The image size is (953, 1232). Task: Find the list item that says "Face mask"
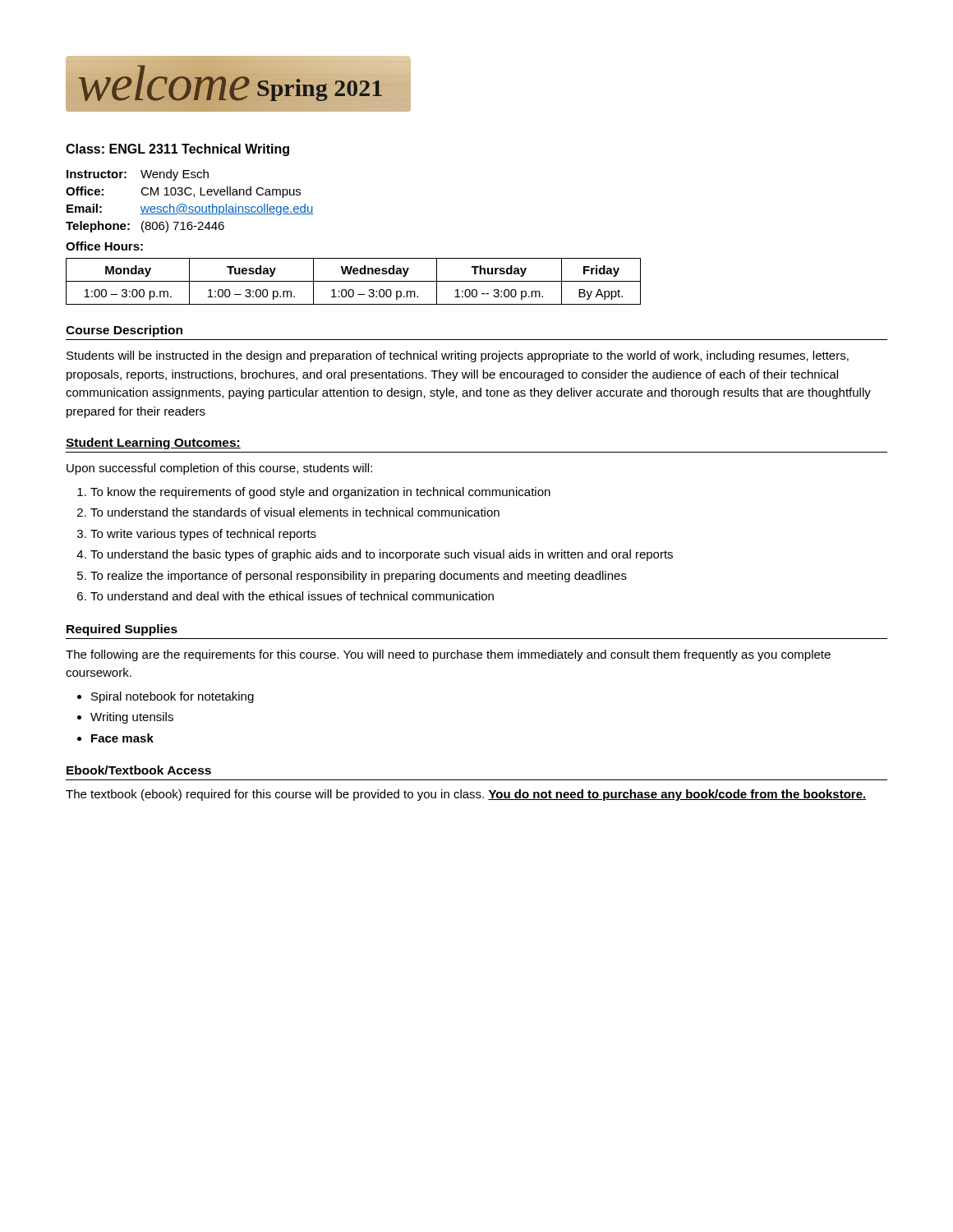[122, 738]
